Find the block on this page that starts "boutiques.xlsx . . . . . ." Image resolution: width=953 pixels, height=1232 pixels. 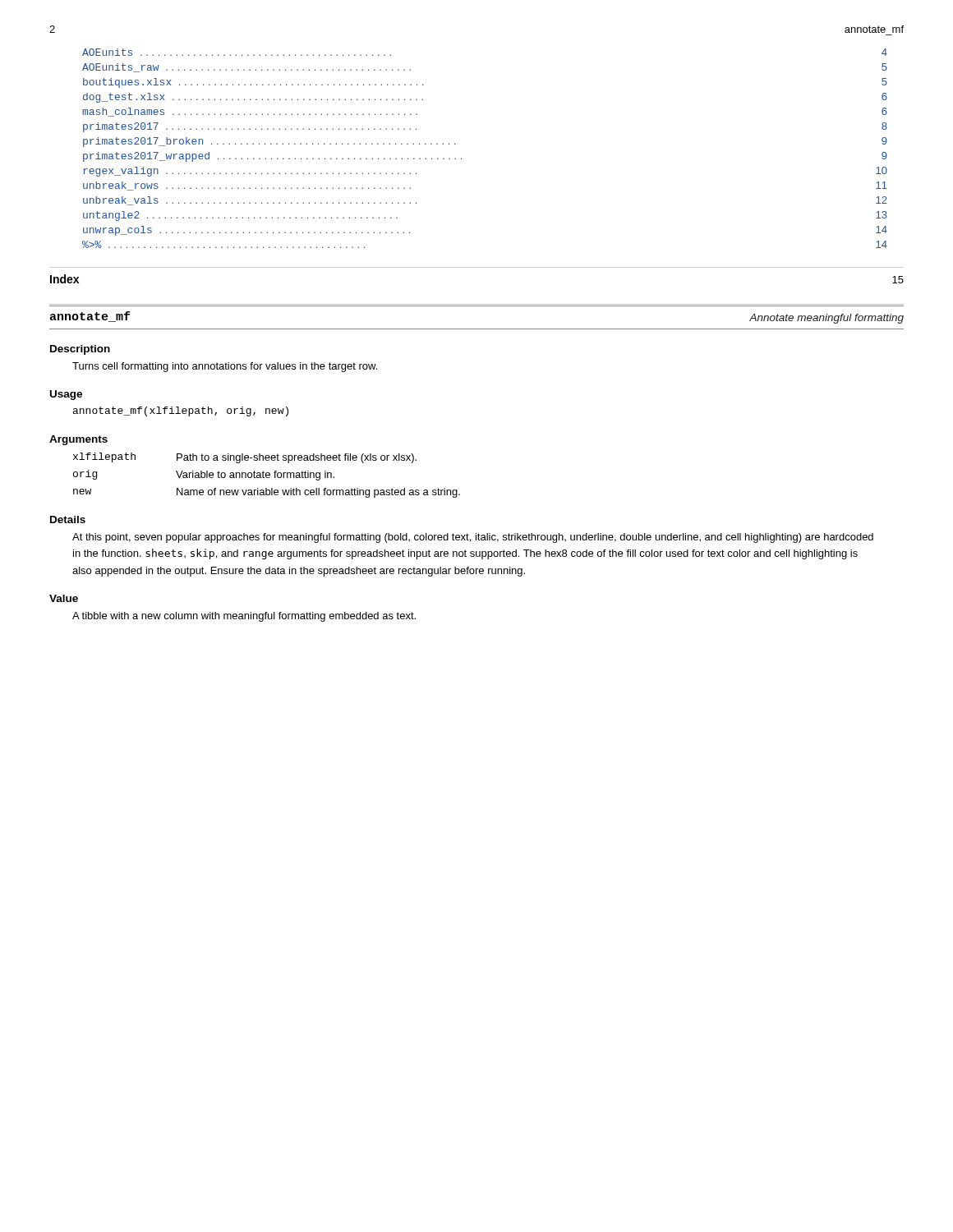pyautogui.click(x=130, y=83)
